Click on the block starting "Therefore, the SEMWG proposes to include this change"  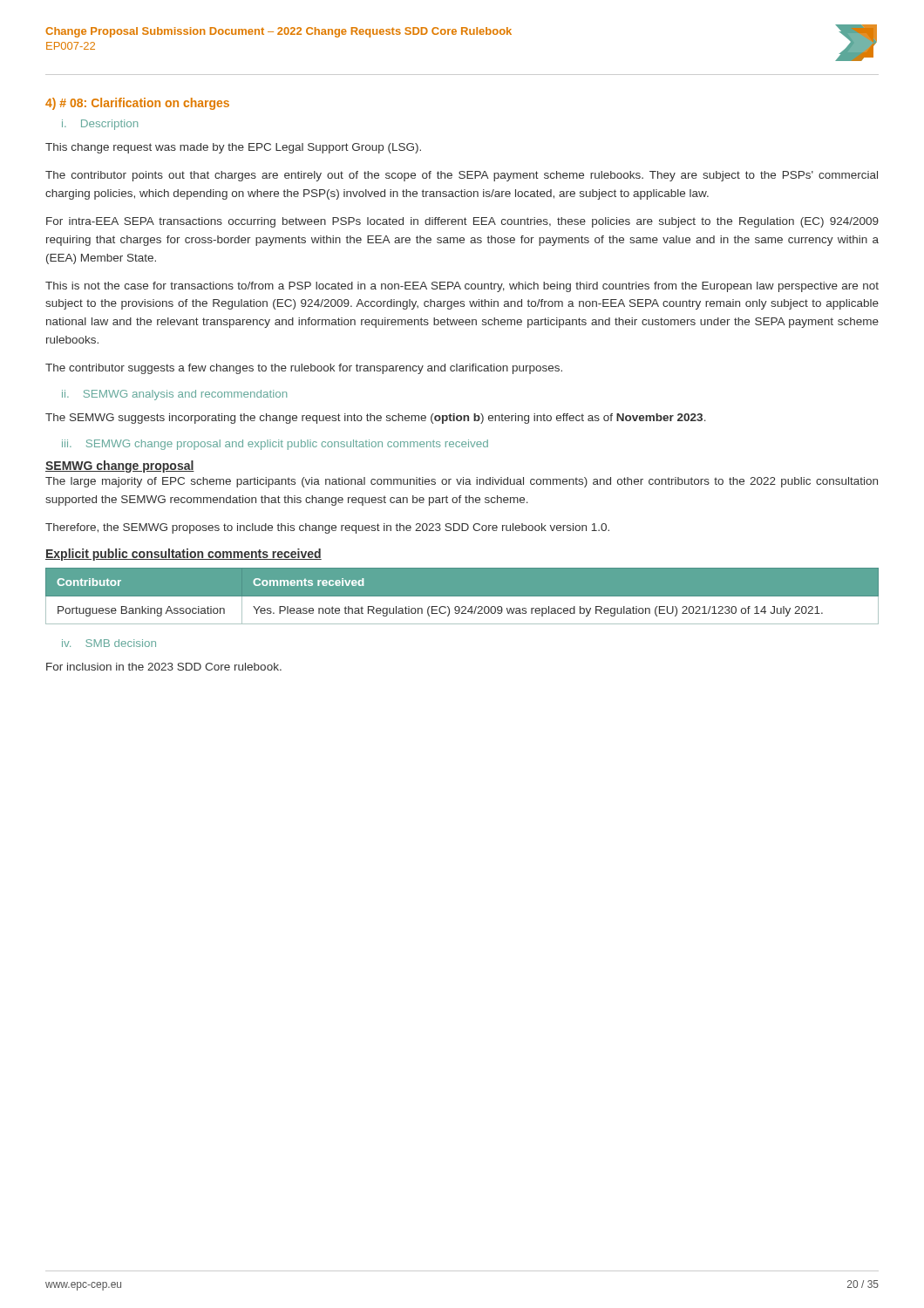[328, 527]
